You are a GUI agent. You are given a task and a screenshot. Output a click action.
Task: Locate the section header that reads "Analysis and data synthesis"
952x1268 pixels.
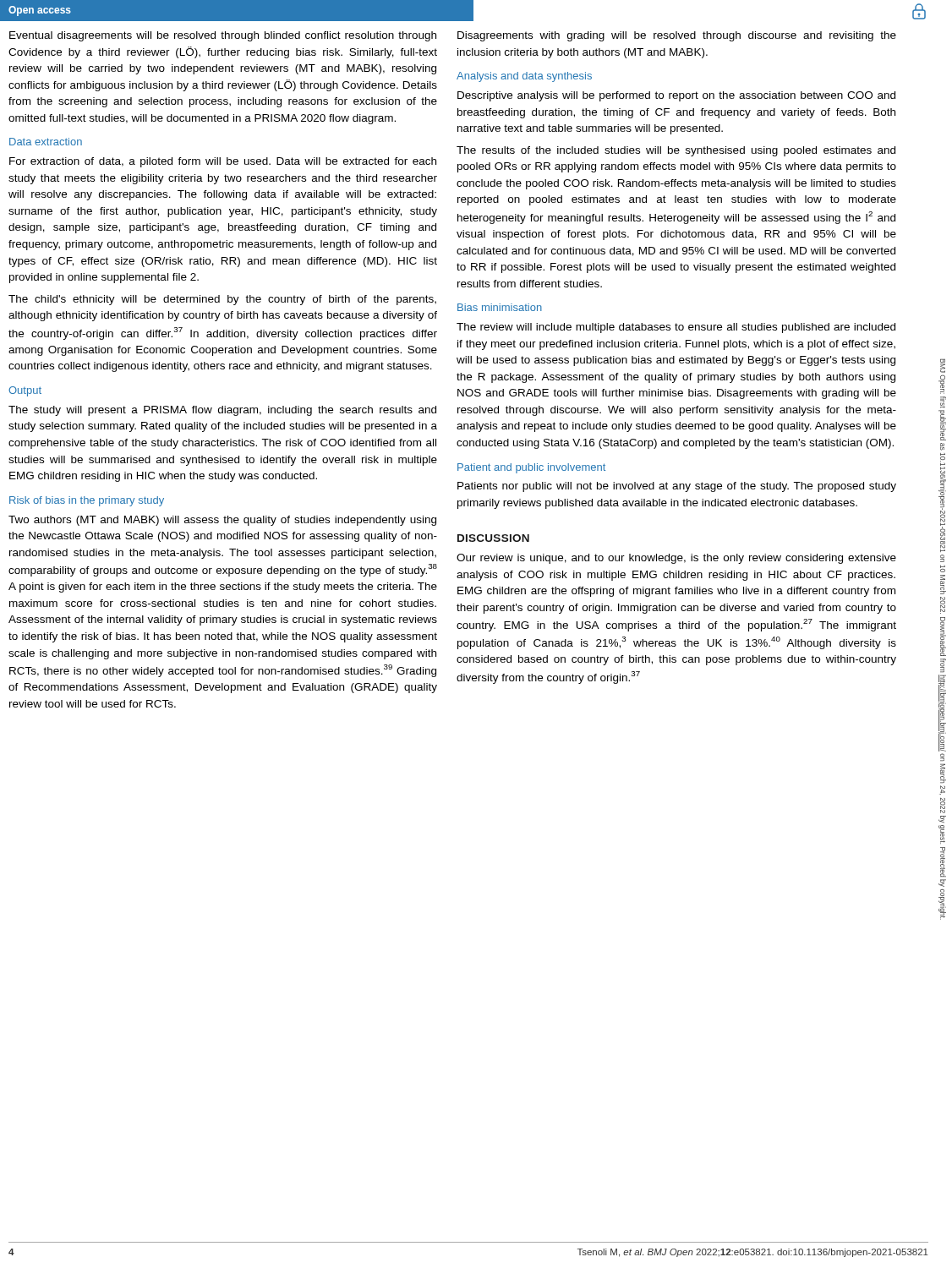[524, 77]
